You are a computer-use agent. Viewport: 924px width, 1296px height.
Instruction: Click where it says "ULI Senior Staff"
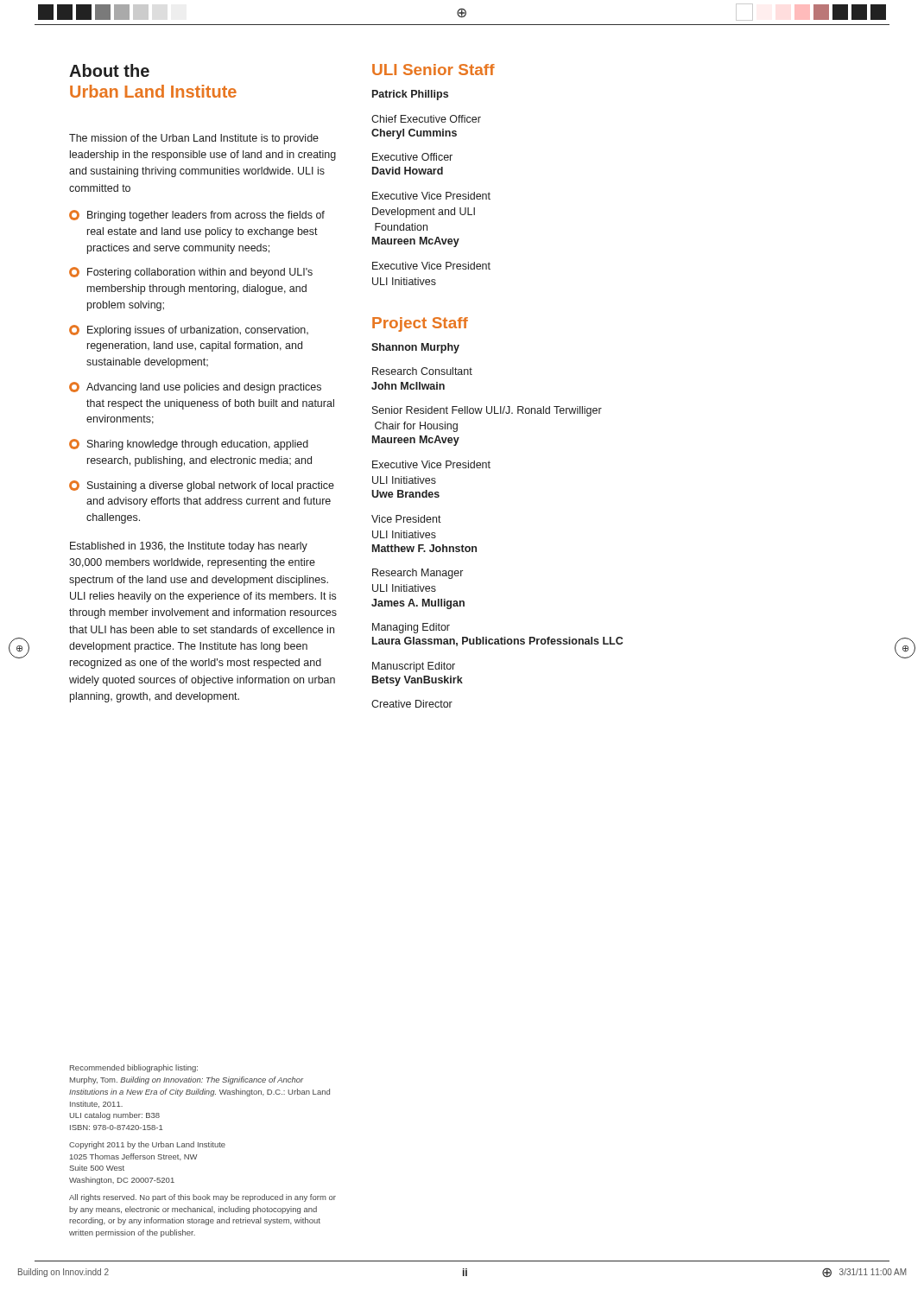[433, 70]
